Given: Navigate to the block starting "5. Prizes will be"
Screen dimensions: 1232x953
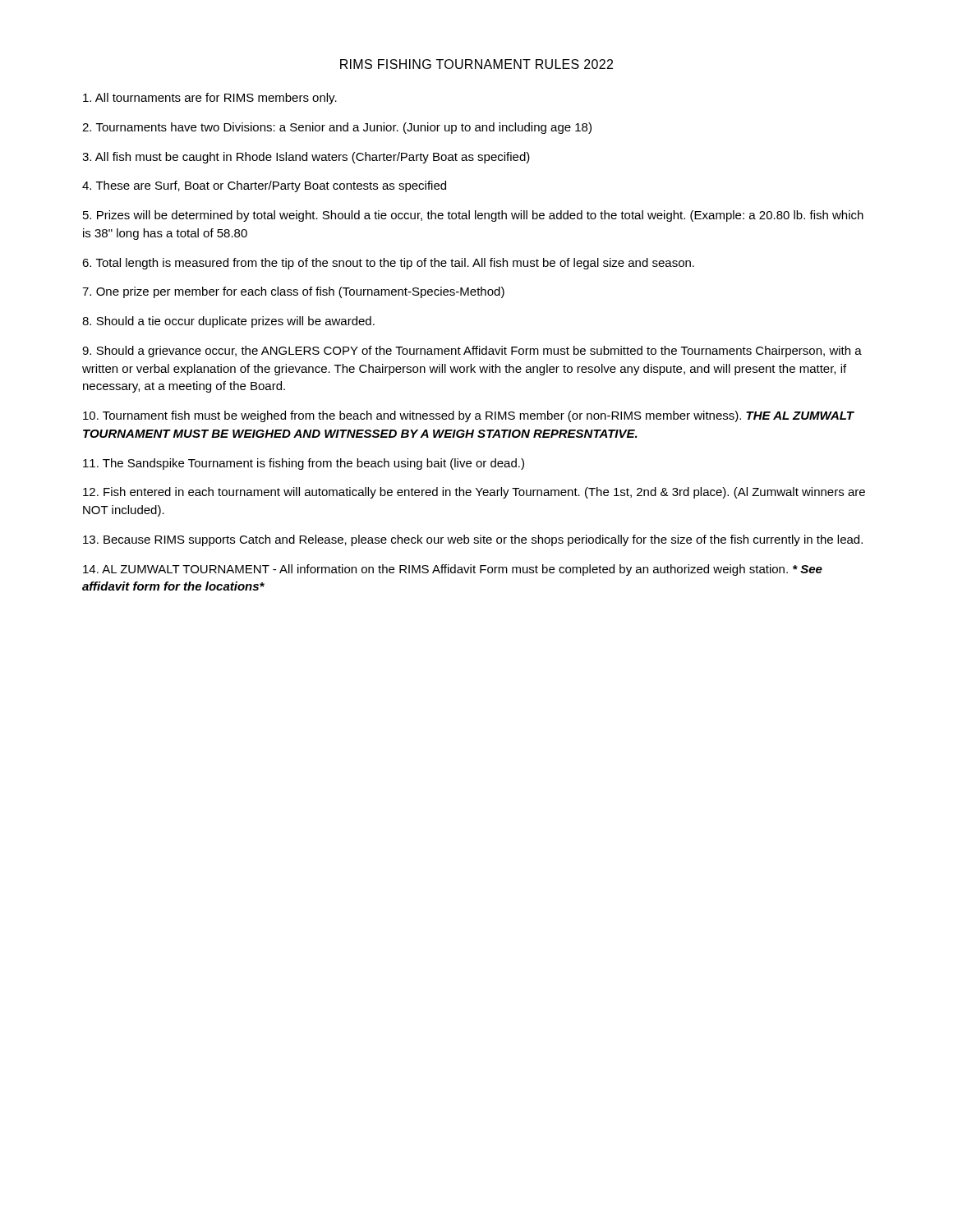Looking at the screenshot, I should tap(473, 224).
